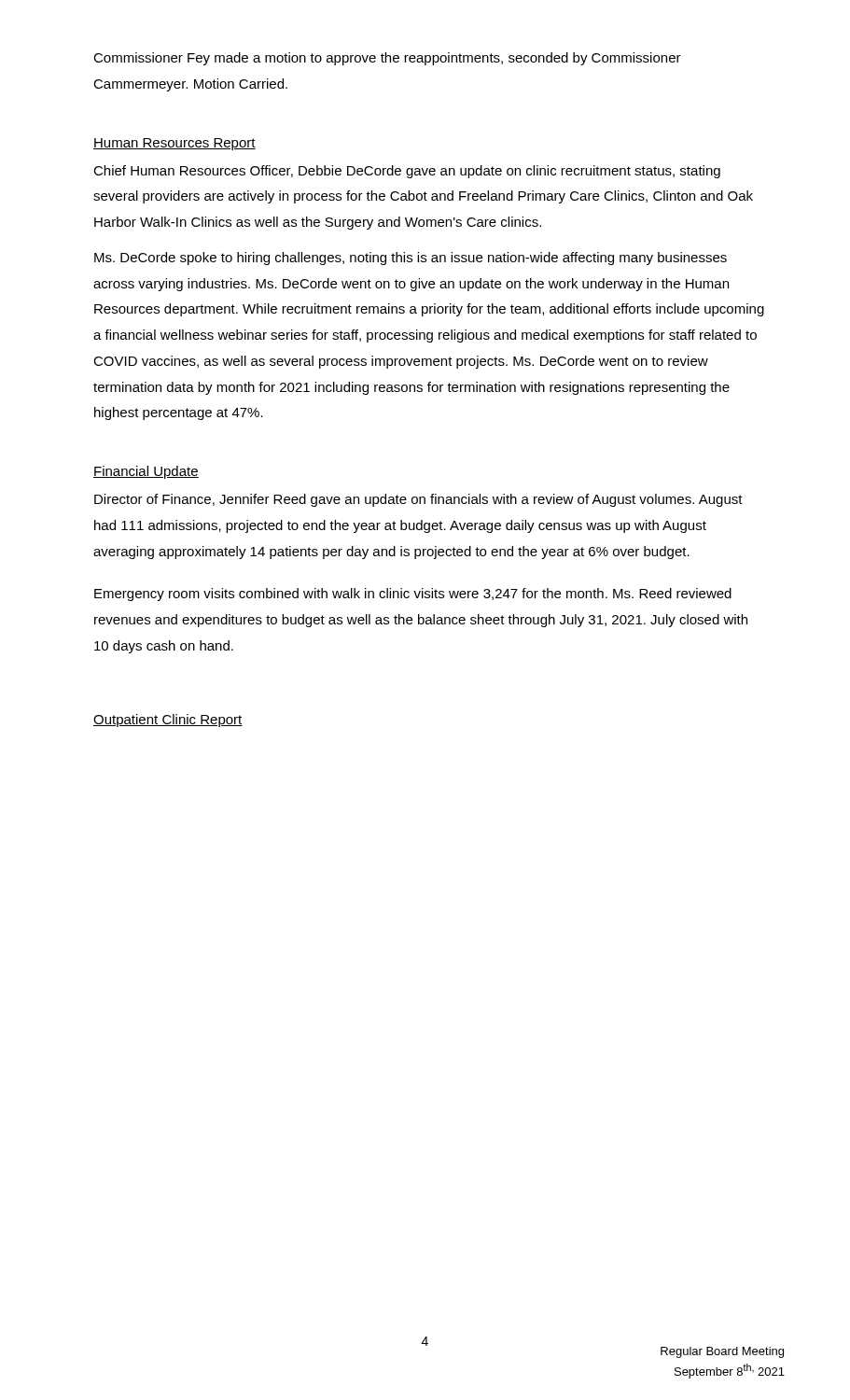Click on the text block that reads "Emergency room visits combined with walk in clinic"
Screen dimensions: 1400x850
421,619
